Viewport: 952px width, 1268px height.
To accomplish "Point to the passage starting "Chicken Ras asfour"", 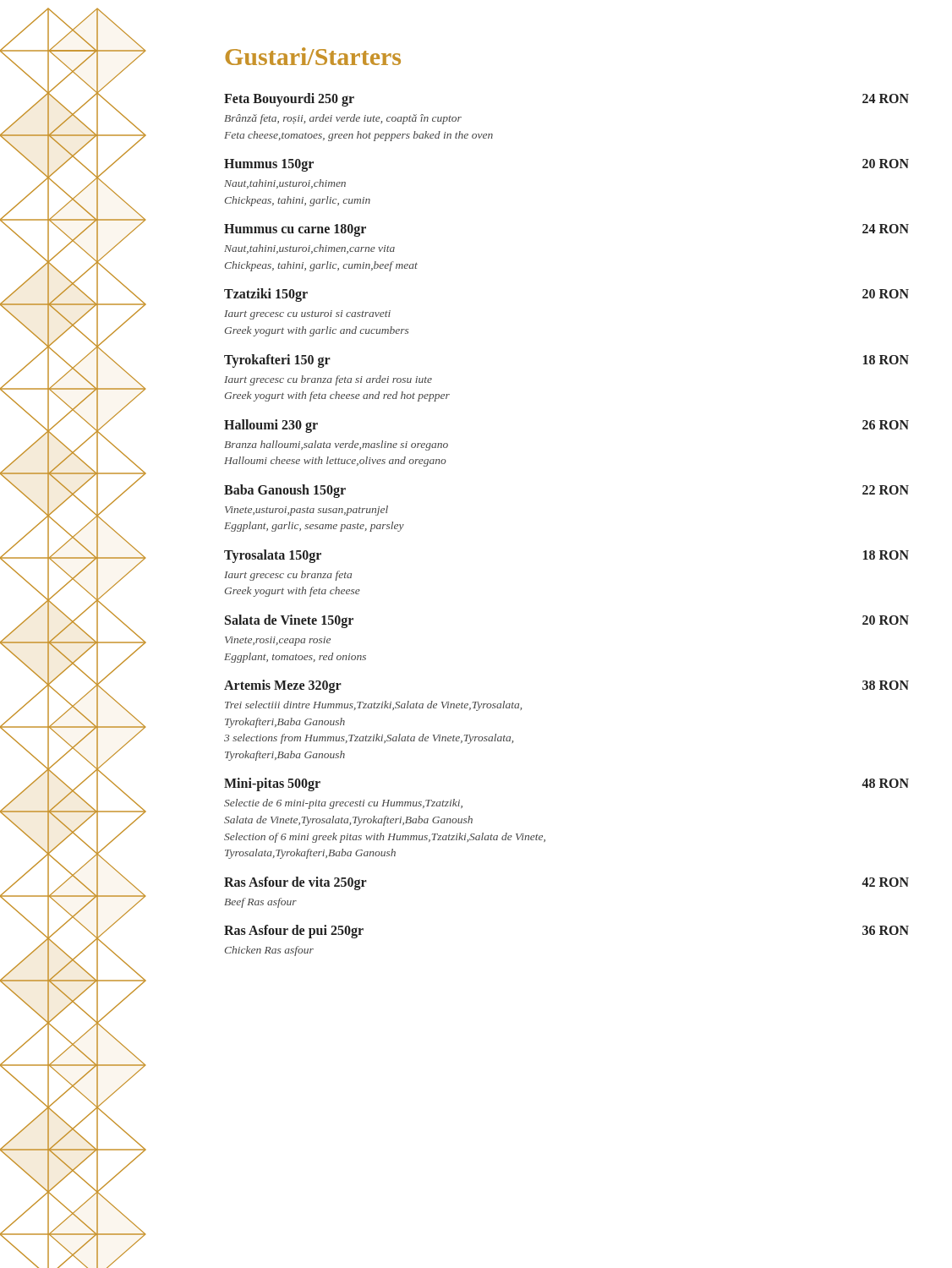I will [x=269, y=950].
